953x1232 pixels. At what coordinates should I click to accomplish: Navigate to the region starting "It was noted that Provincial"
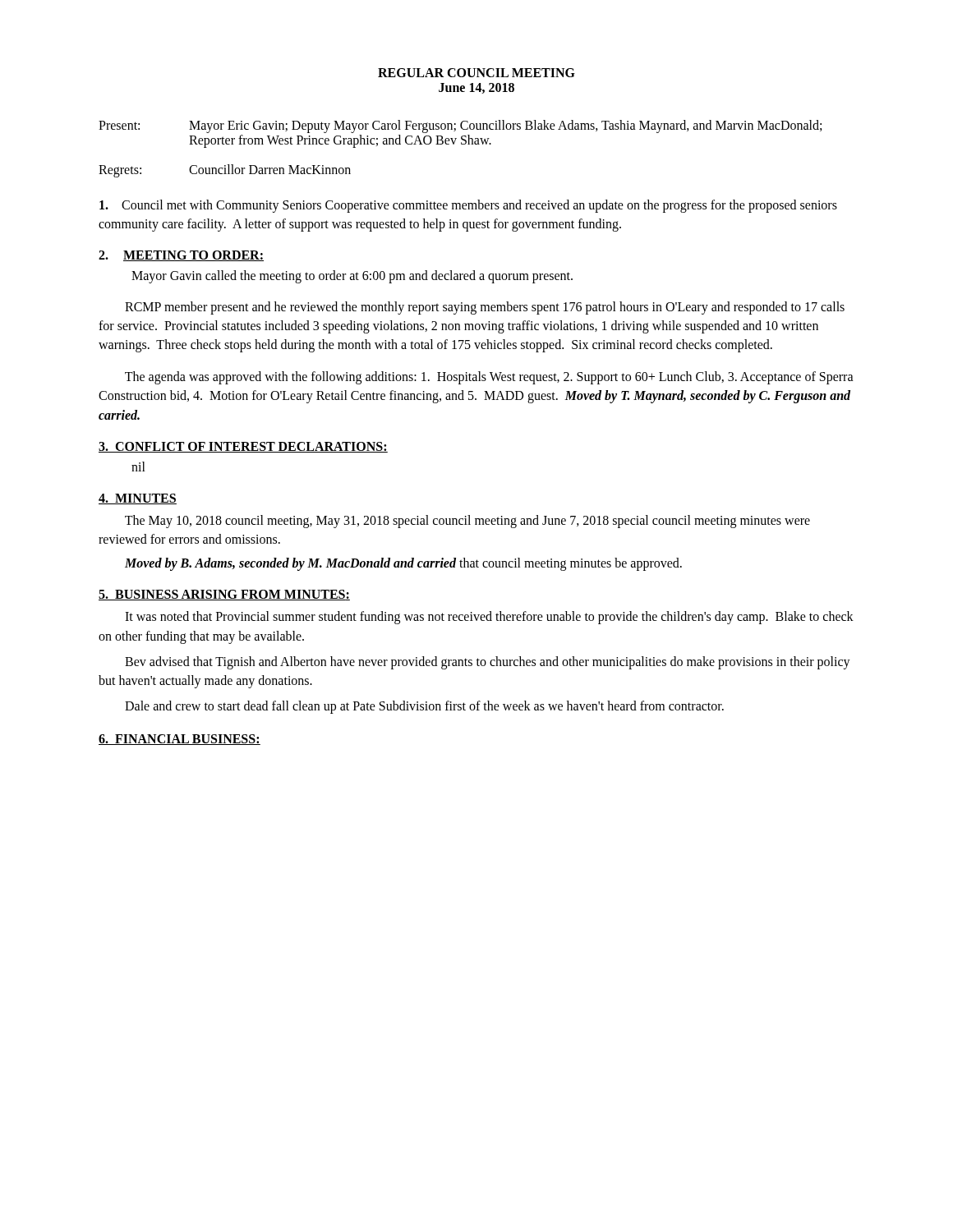pyautogui.click(x=476, y=626)
